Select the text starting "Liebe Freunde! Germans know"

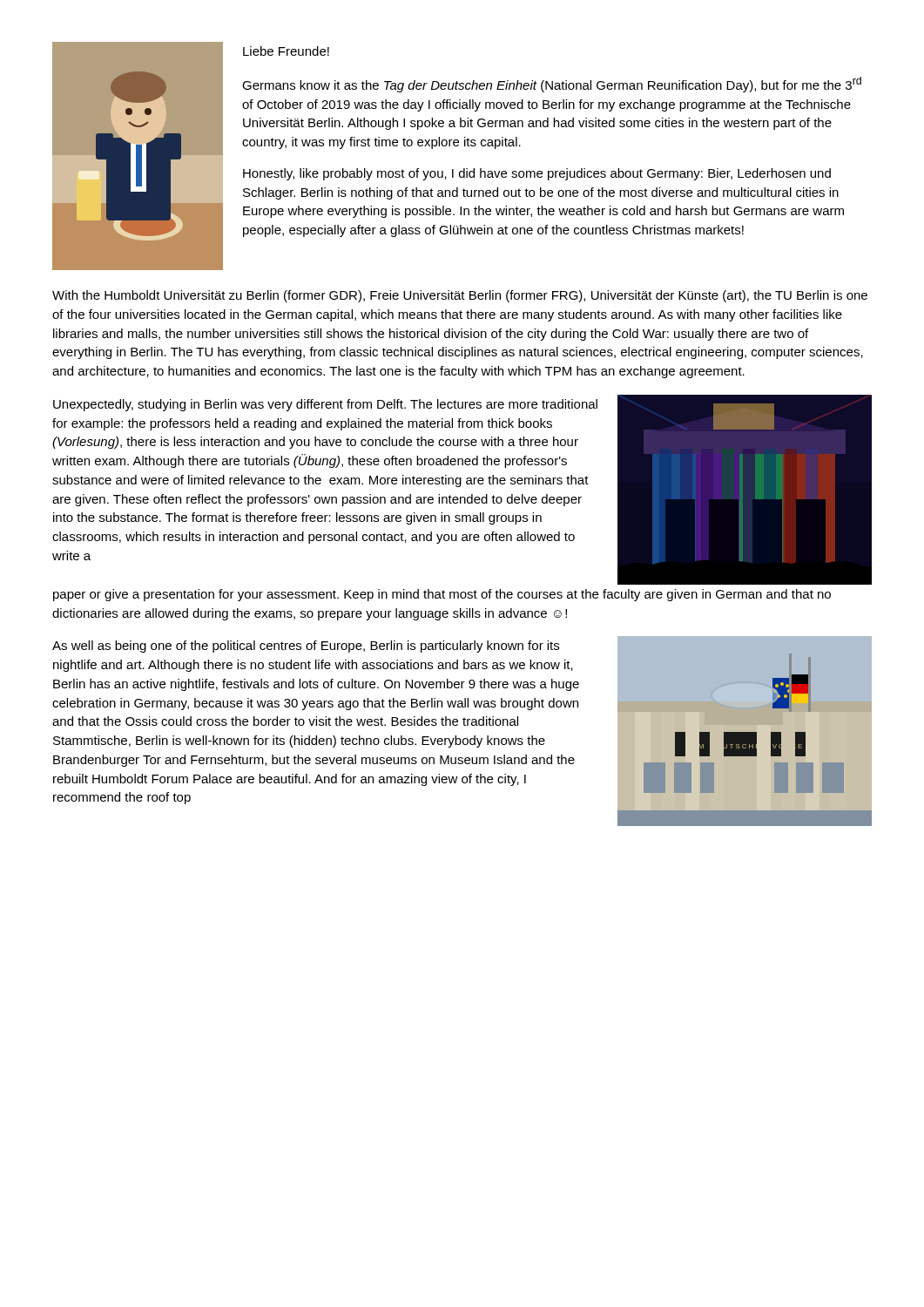286,51
